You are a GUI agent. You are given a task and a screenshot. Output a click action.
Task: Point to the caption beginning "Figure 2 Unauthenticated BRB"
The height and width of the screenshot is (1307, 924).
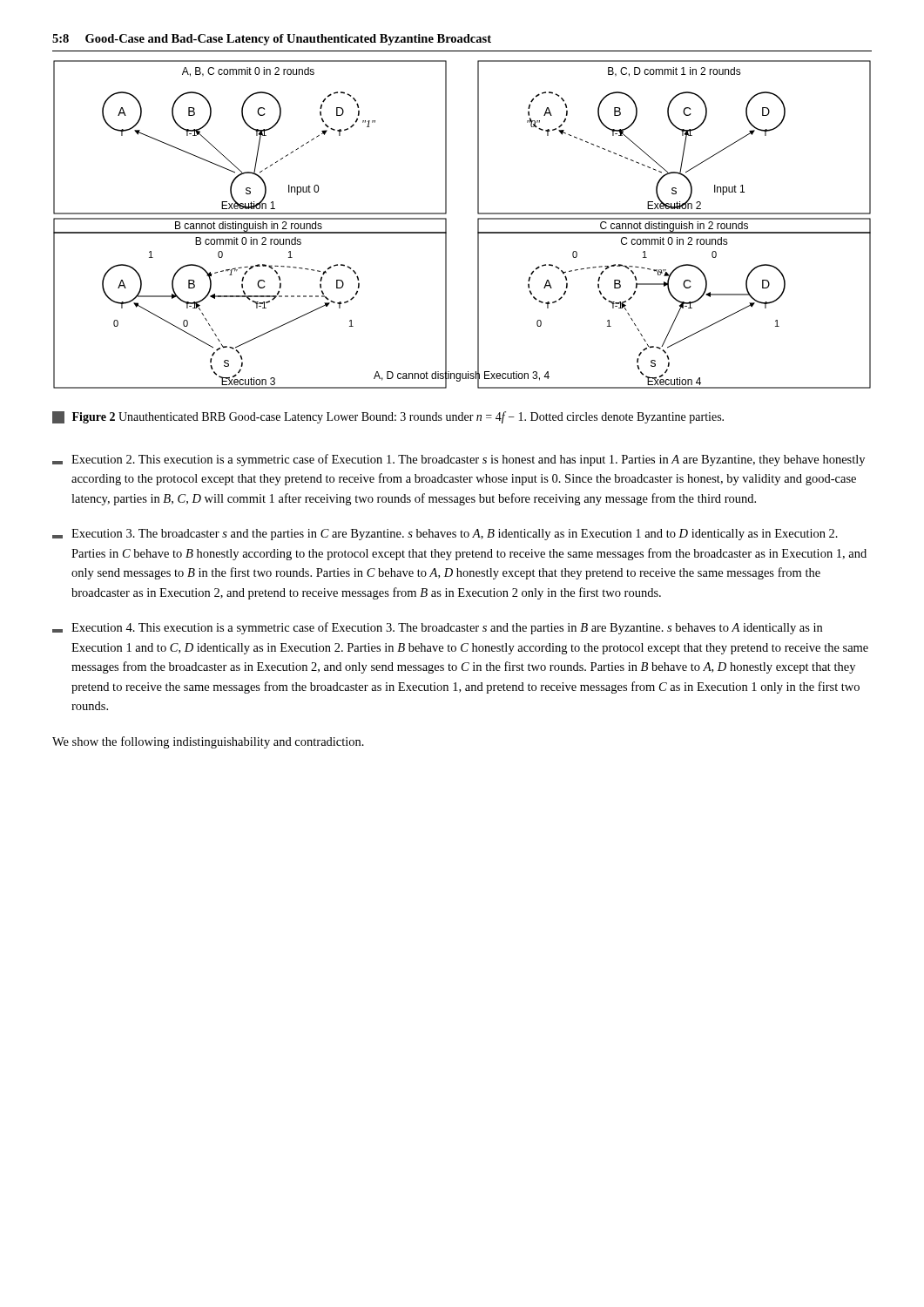tap(462, 418)
